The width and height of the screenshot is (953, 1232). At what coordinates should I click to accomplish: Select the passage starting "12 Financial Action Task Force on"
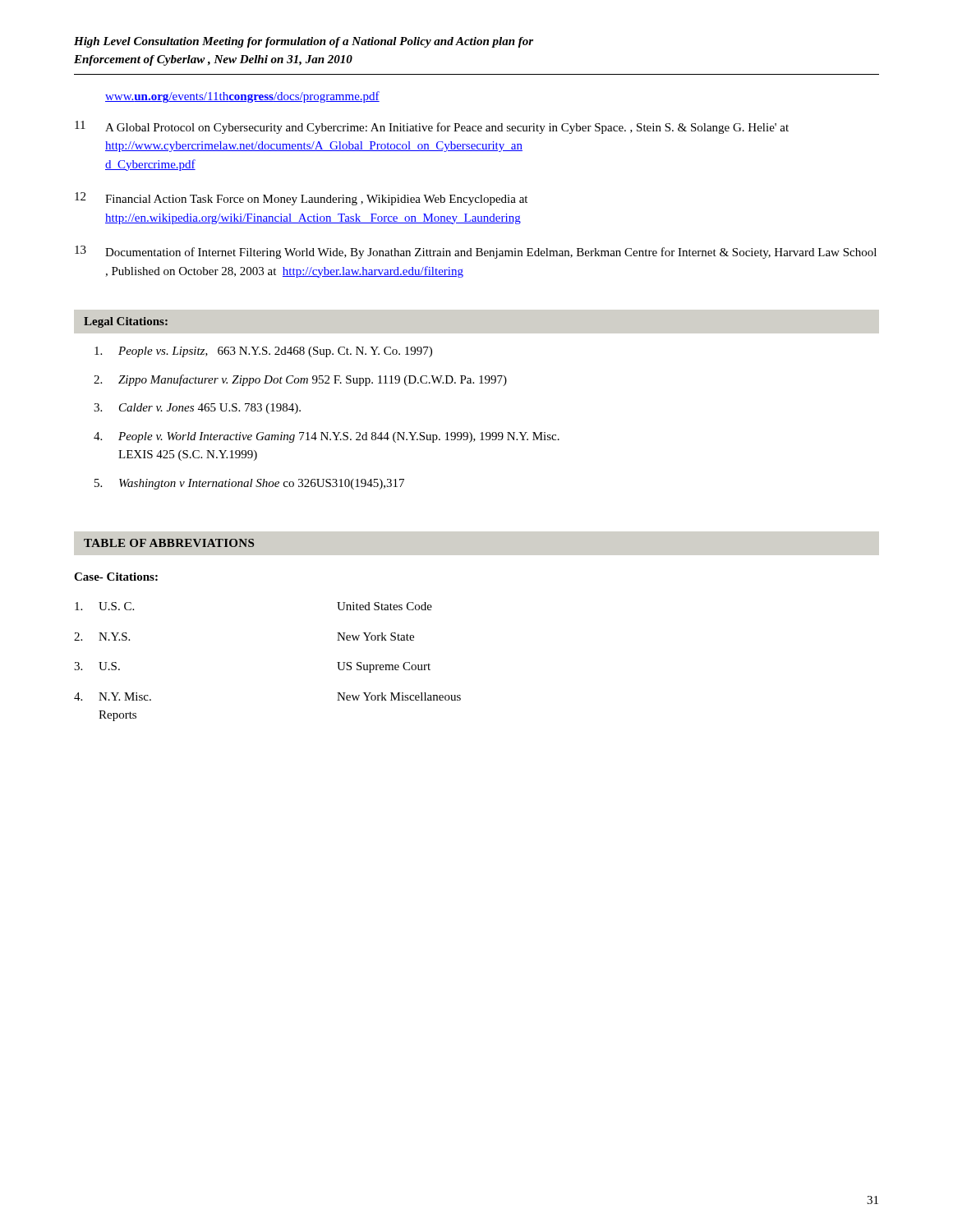(301, 208)
